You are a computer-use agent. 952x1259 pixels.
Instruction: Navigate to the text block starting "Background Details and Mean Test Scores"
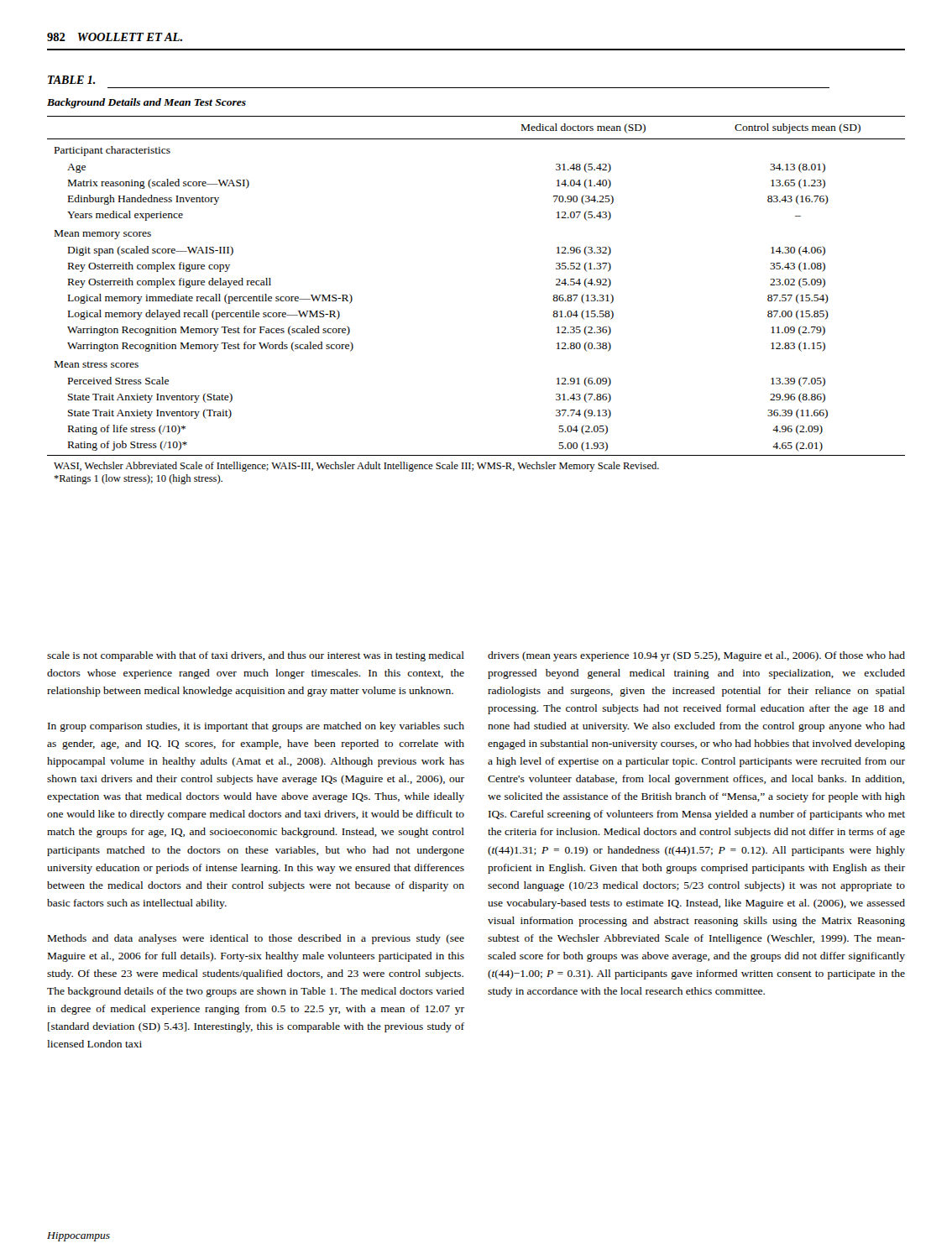tap(146, 102)
